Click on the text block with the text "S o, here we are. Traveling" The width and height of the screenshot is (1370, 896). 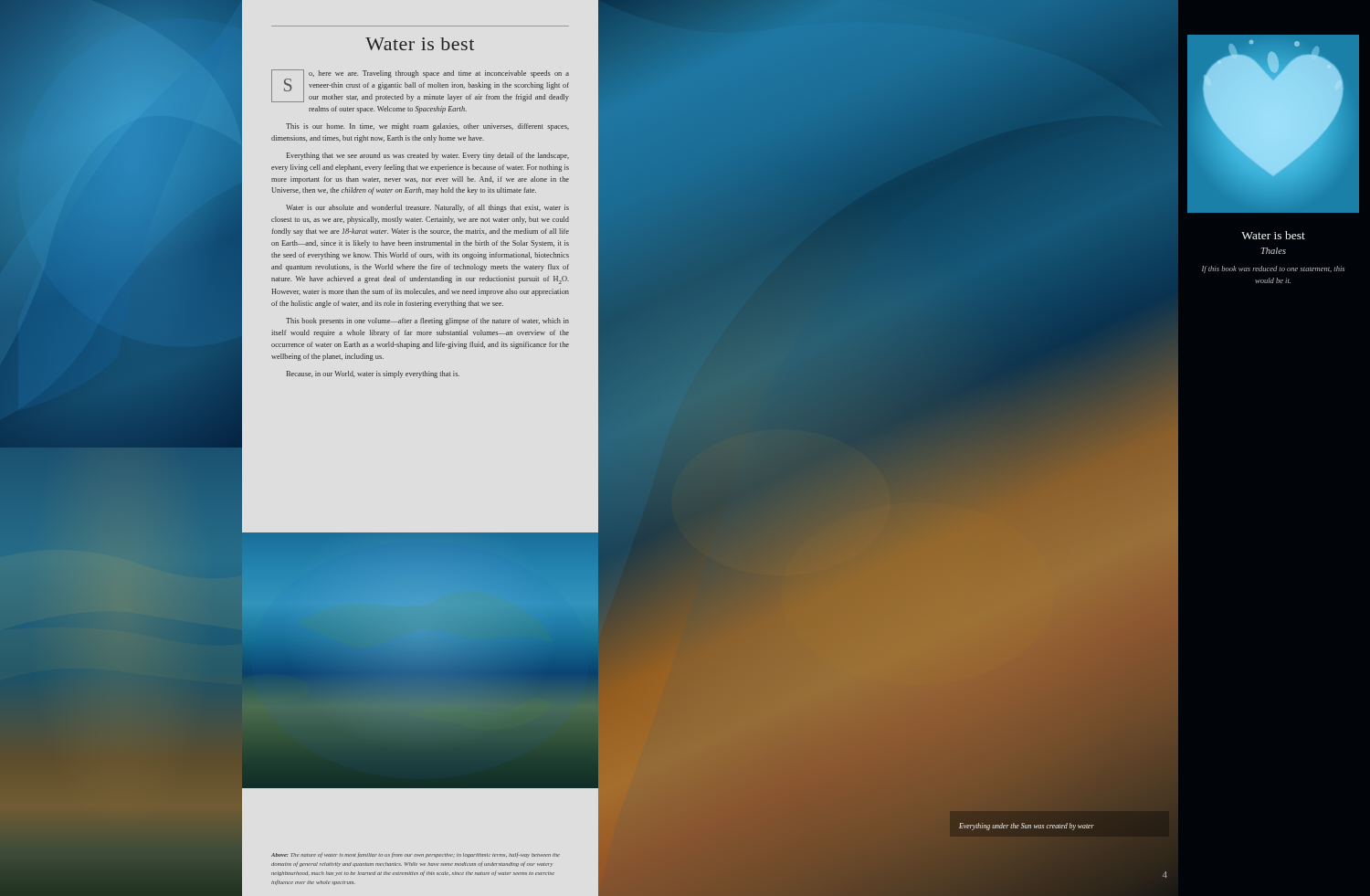(x=420, y=92)
